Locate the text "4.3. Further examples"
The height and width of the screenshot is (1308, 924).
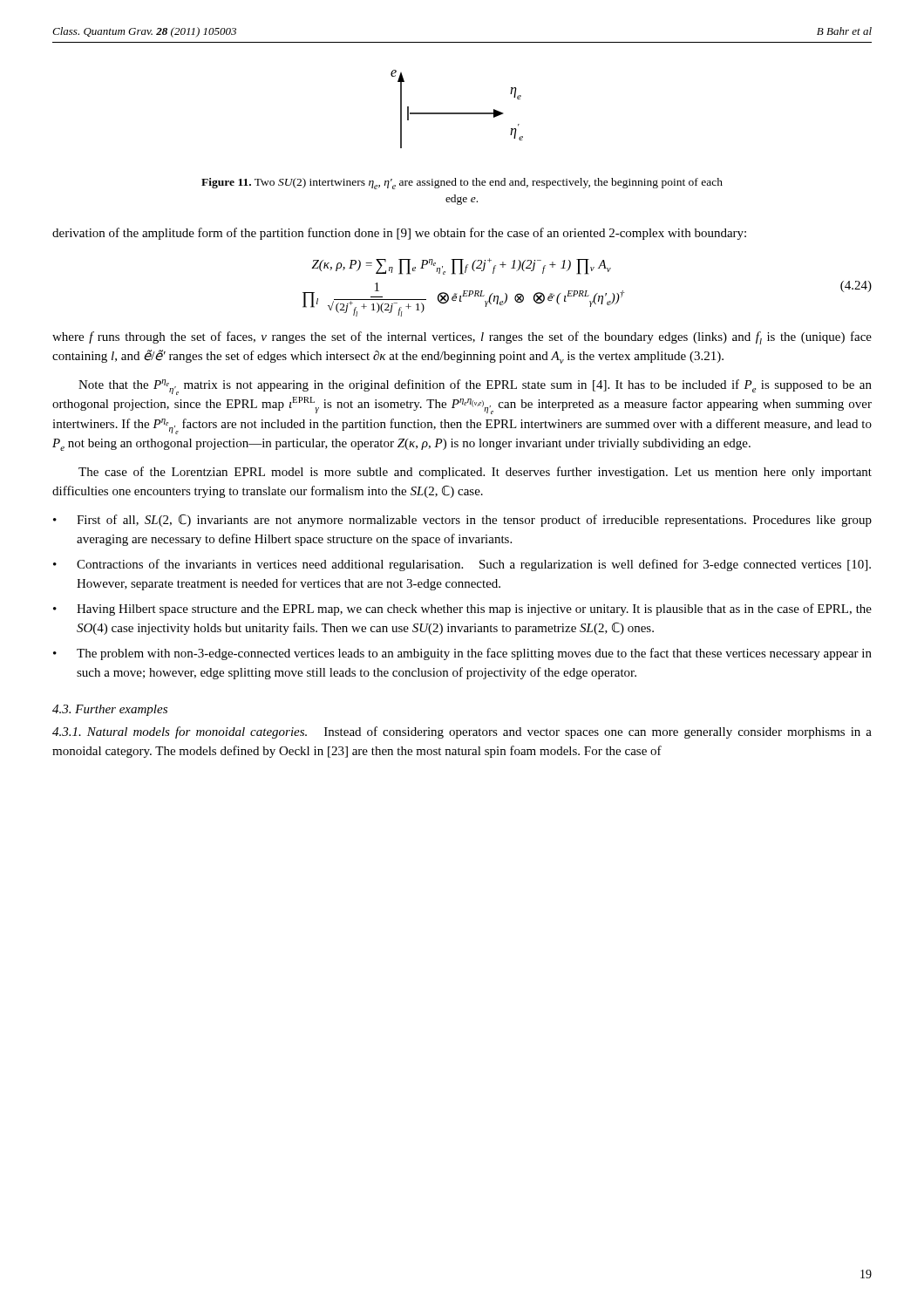click(x=110, y=709)
